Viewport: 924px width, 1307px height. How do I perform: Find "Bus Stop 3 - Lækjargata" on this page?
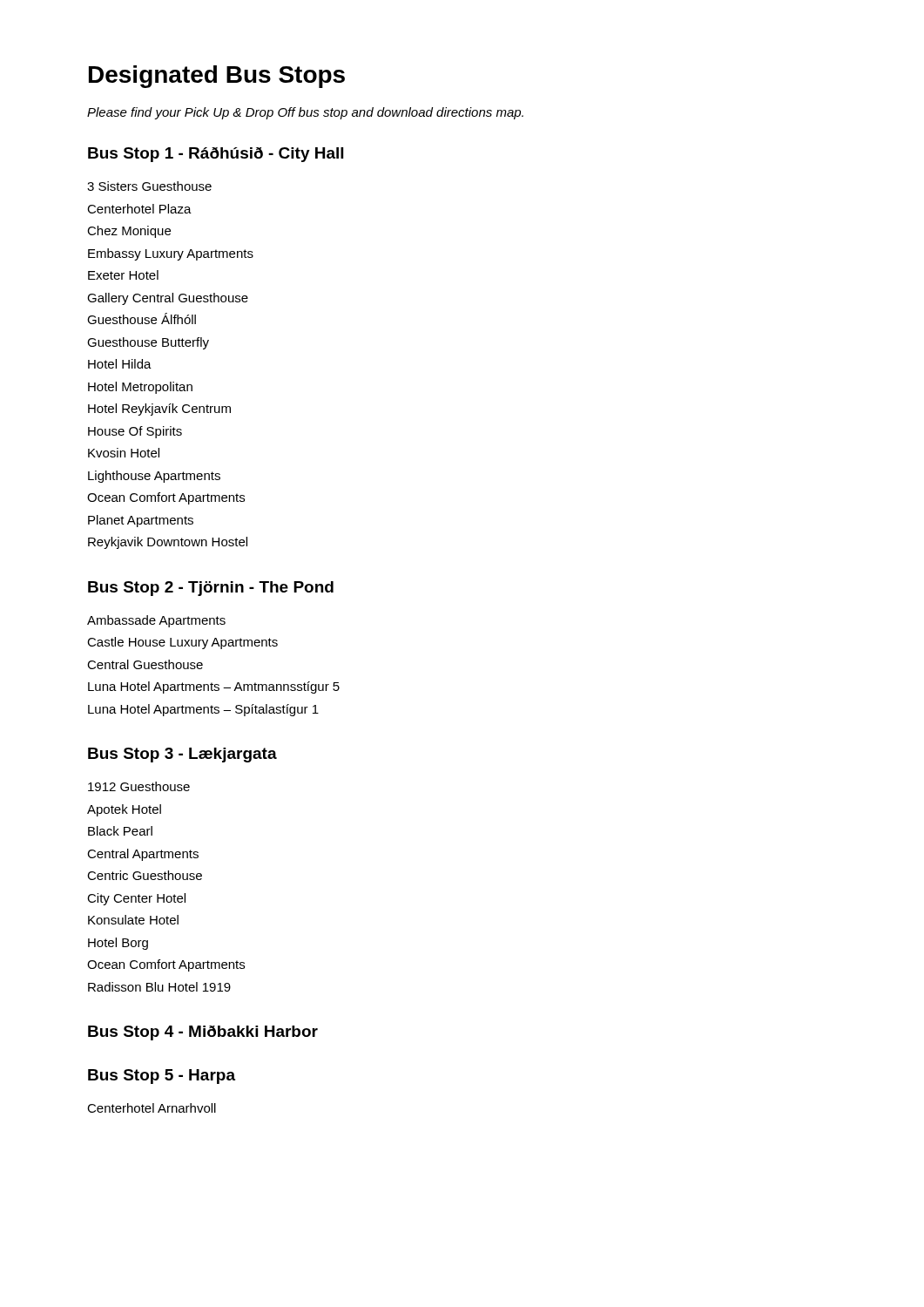click(182, 753)
